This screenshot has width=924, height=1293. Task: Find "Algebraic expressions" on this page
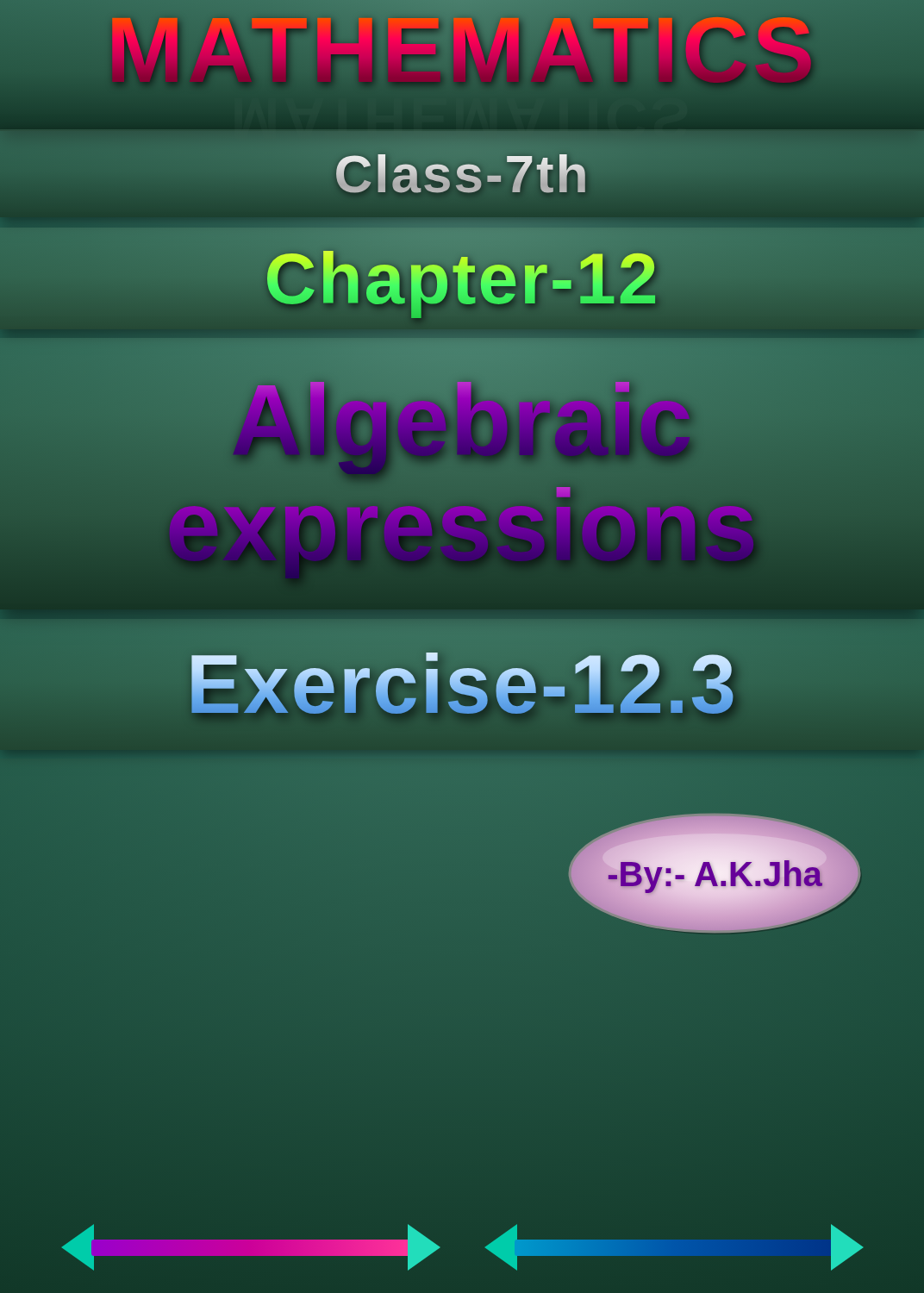(x=462, y=381)
